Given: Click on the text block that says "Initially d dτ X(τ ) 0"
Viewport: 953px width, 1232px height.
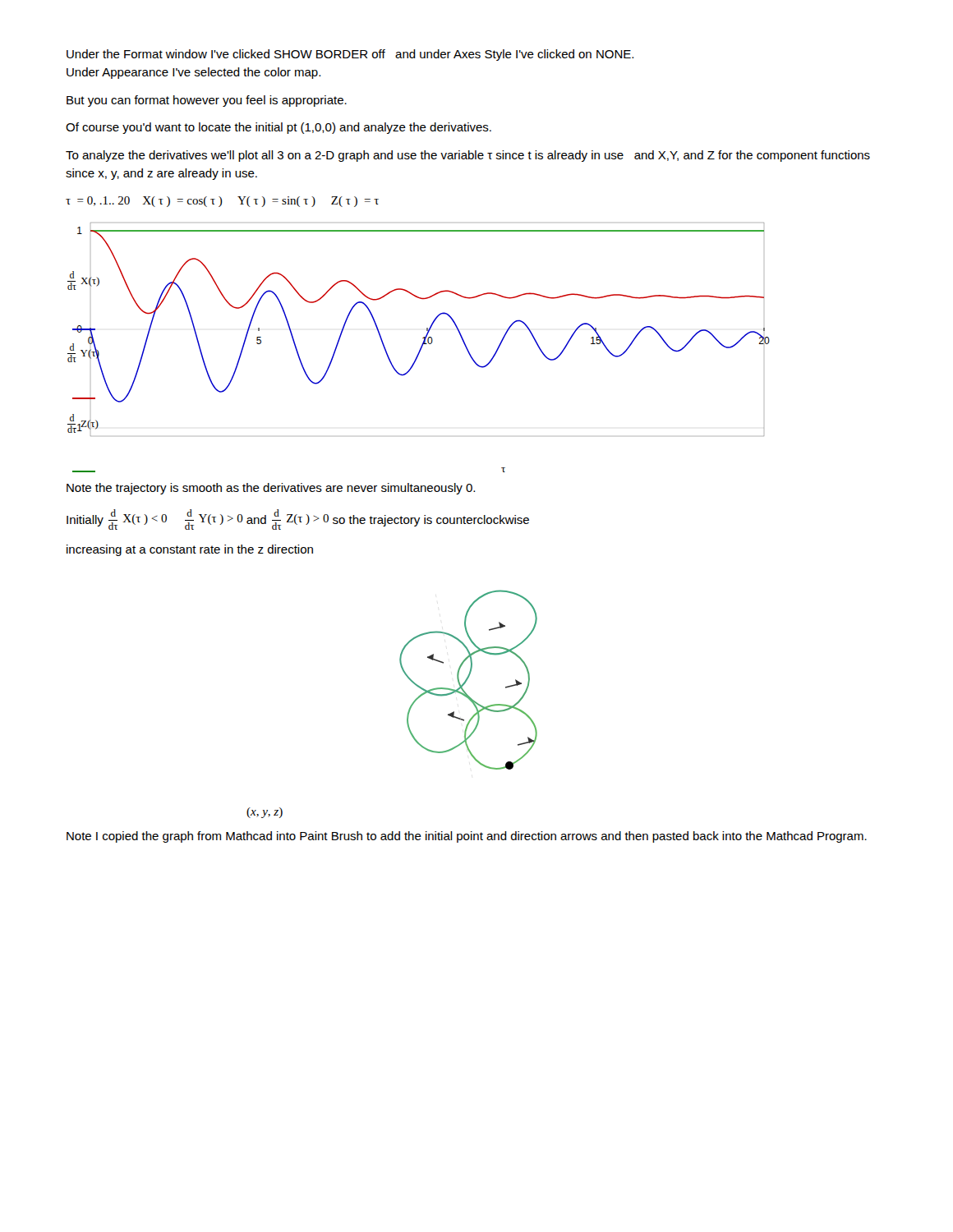Looking at the screenshot, I should [x=298, y=520].
